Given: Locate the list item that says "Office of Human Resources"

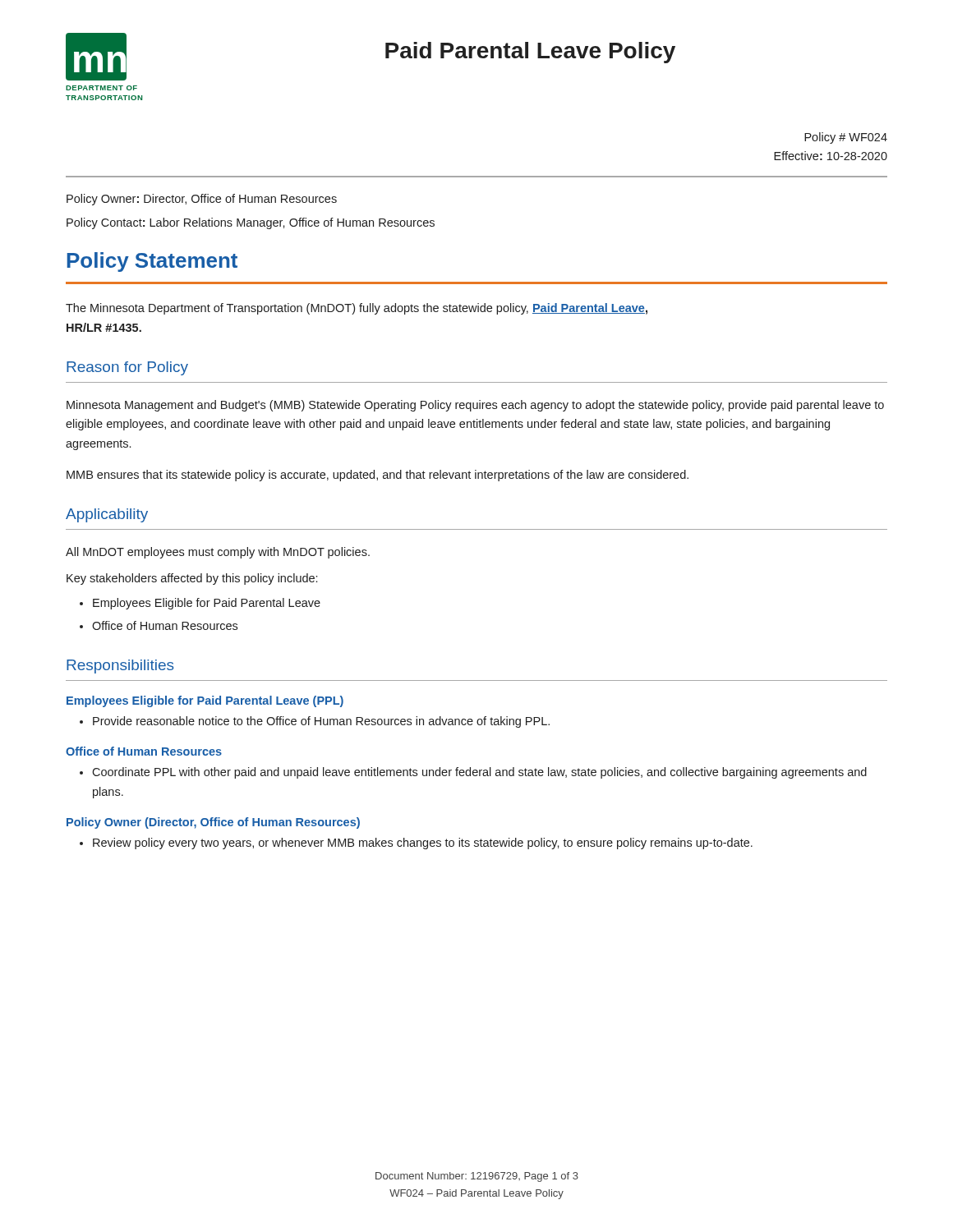Looking at the screenshot, I should 165,626.
